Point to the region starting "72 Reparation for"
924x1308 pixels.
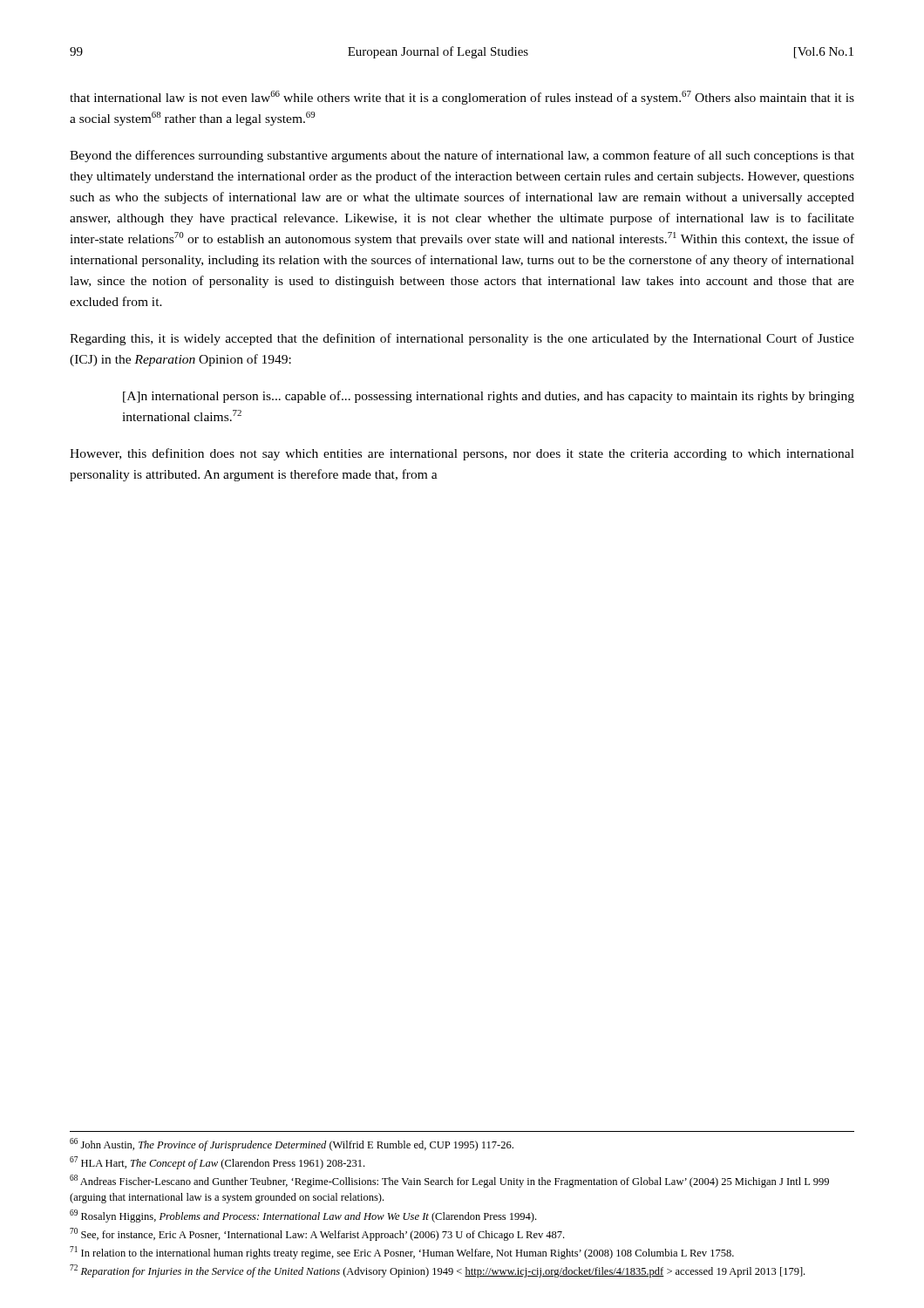pyautogui.click(x=438, y=1270)
